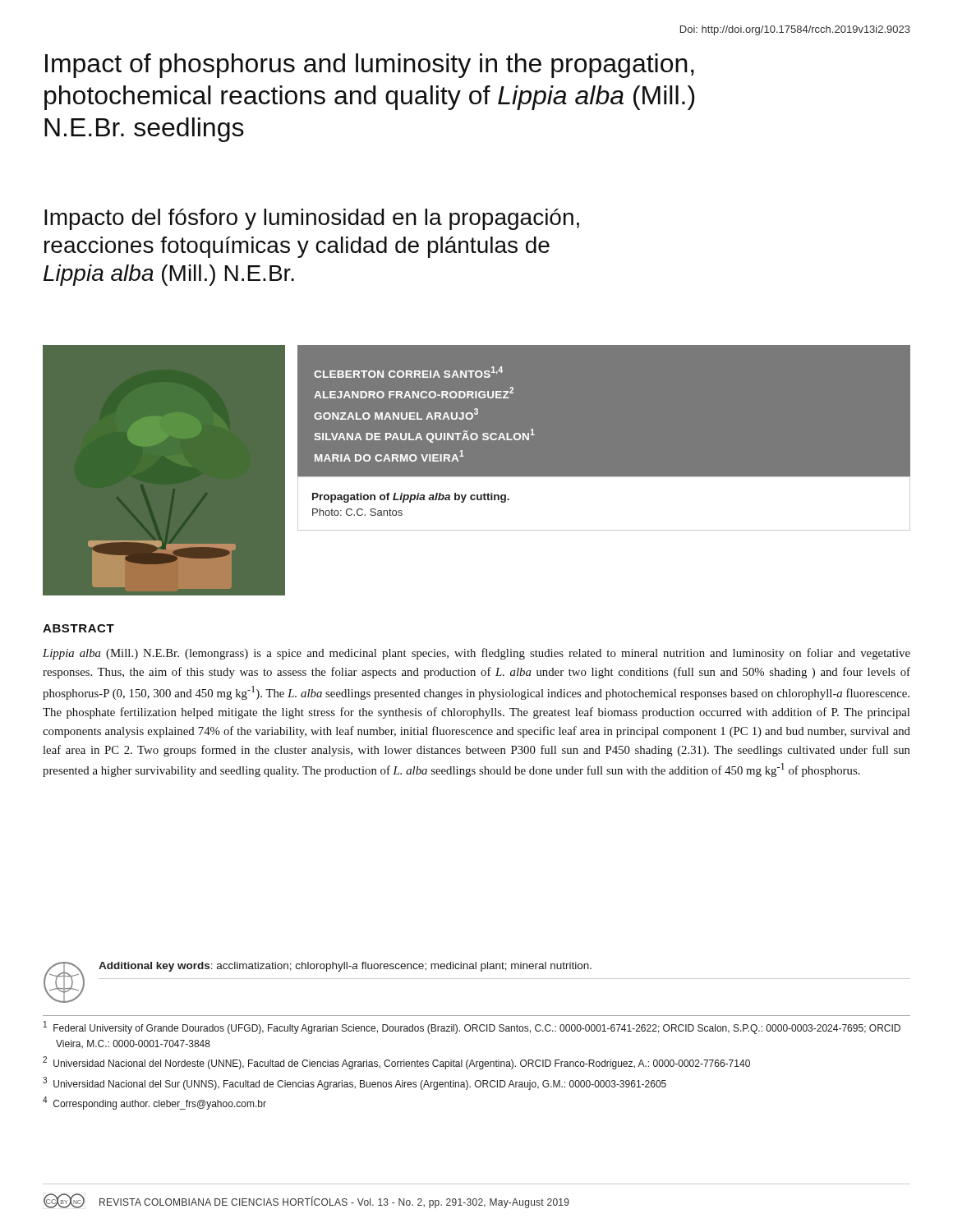The width and height of the screenshot is (953, 1232).
Task: Find the passage starting "Propagation of Lippia alba"
Action: [411, 498]
